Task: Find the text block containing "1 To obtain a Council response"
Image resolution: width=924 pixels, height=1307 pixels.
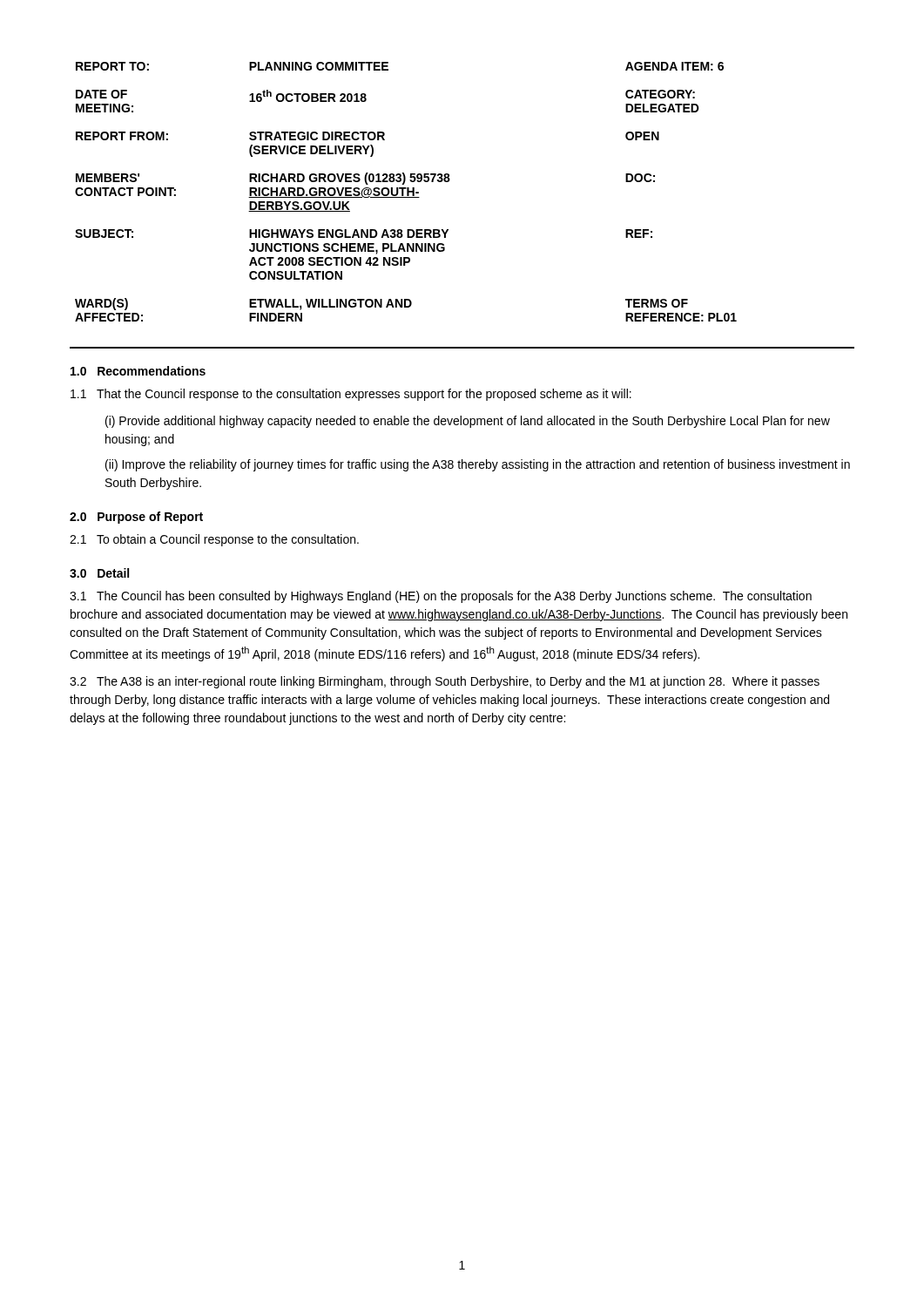Action: (x=215, y=539)
